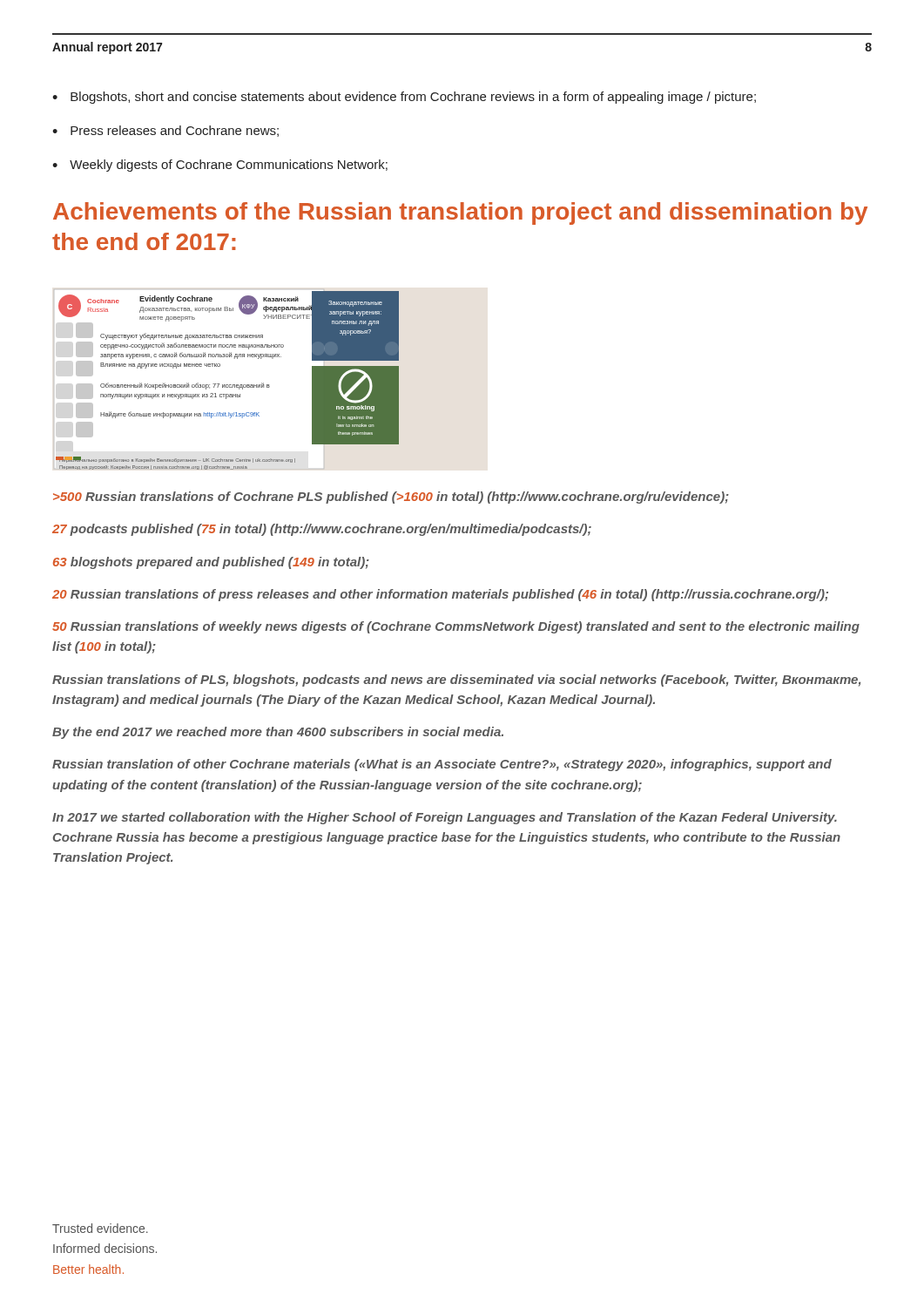
Task: Select the text block containing ">500 Russian translations of Cochrane"
Action: coord(391,496)
